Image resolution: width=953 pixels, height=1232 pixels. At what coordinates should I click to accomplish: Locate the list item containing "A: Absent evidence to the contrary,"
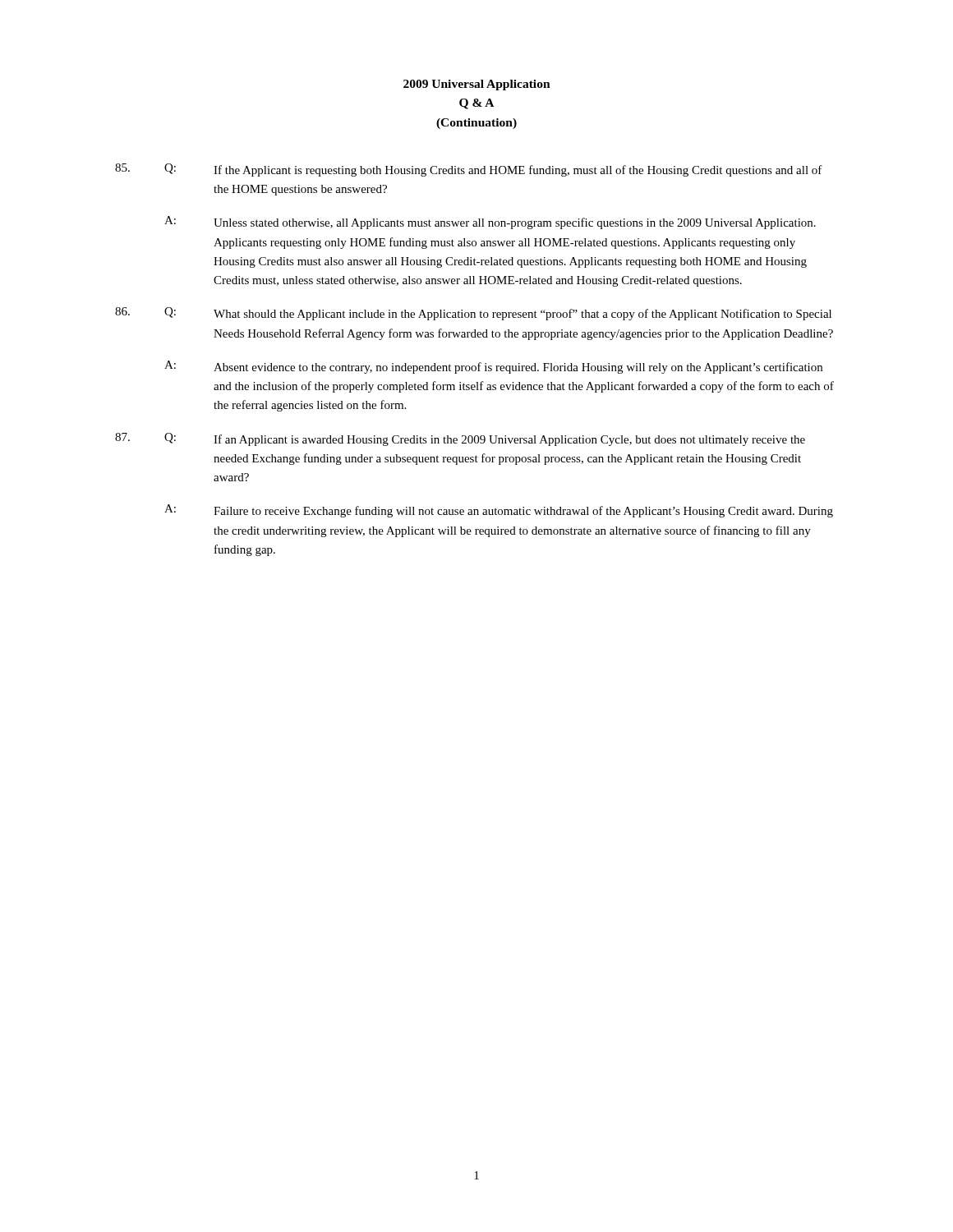476,387
